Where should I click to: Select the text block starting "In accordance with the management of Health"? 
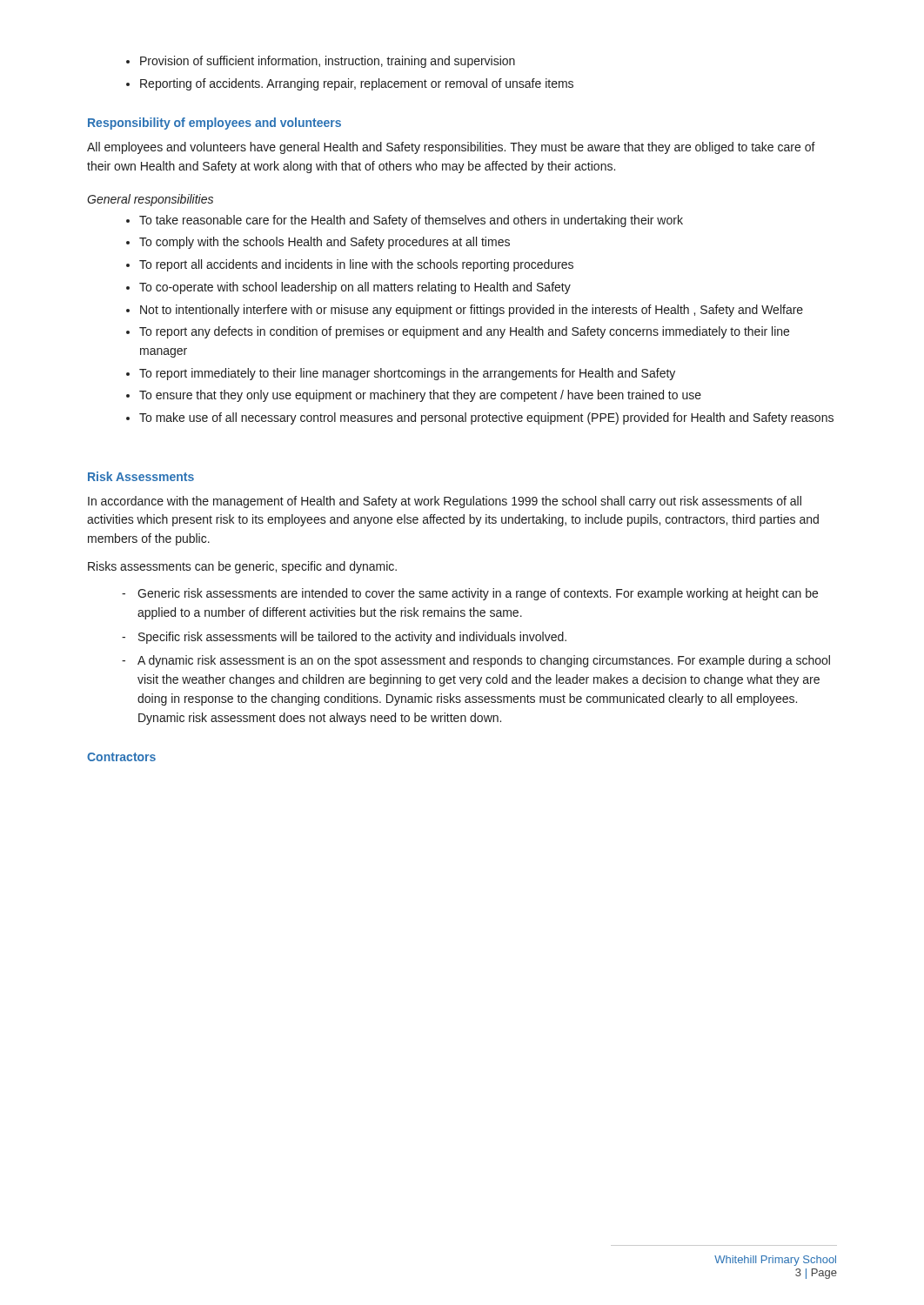pyautogui.click(x=453, y=520)
